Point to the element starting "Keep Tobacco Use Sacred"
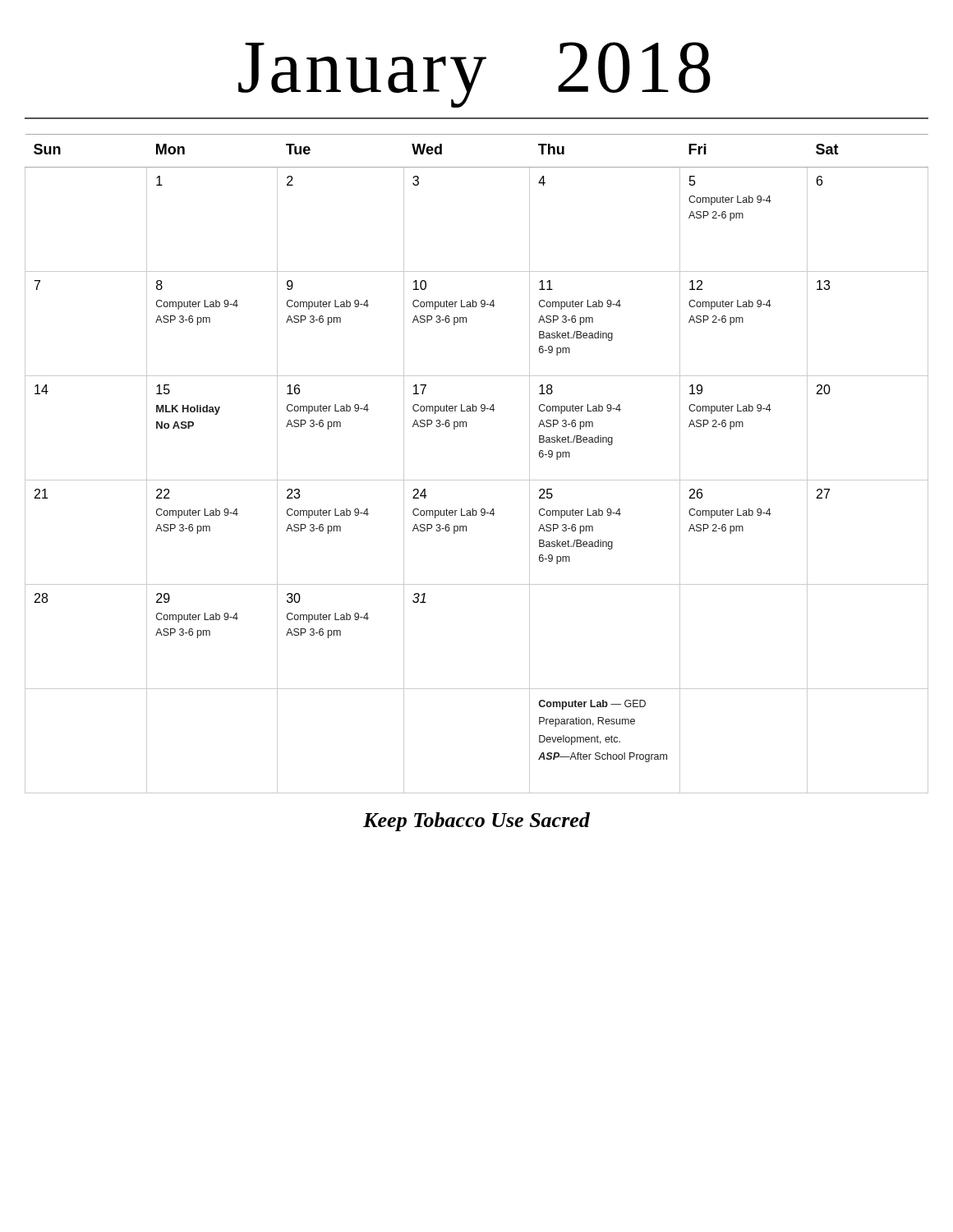 click(x=476, y=820)
